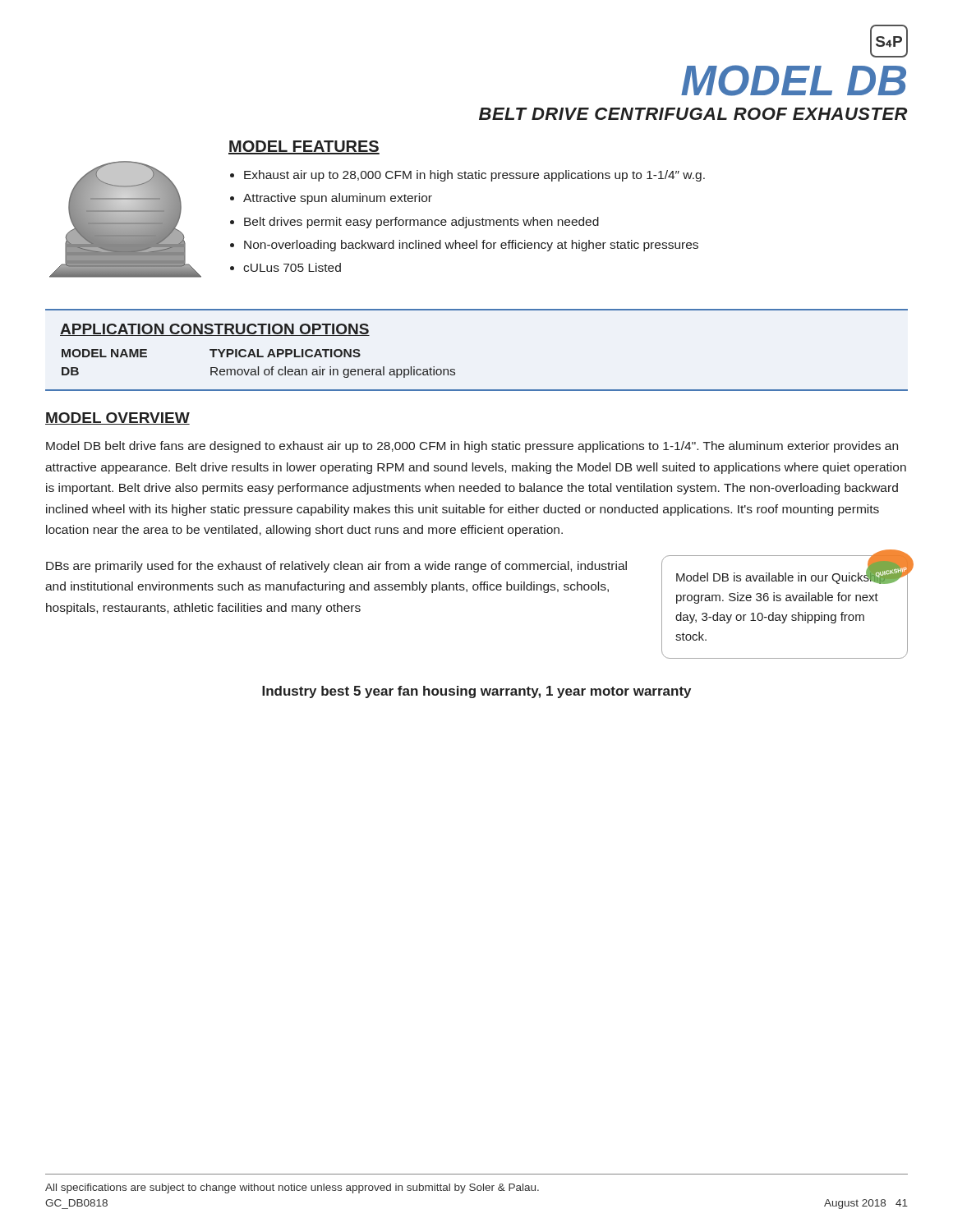Locate the section header containing "MODEL OVERVIEW"
953x1232 pixels.
point(117,418)
